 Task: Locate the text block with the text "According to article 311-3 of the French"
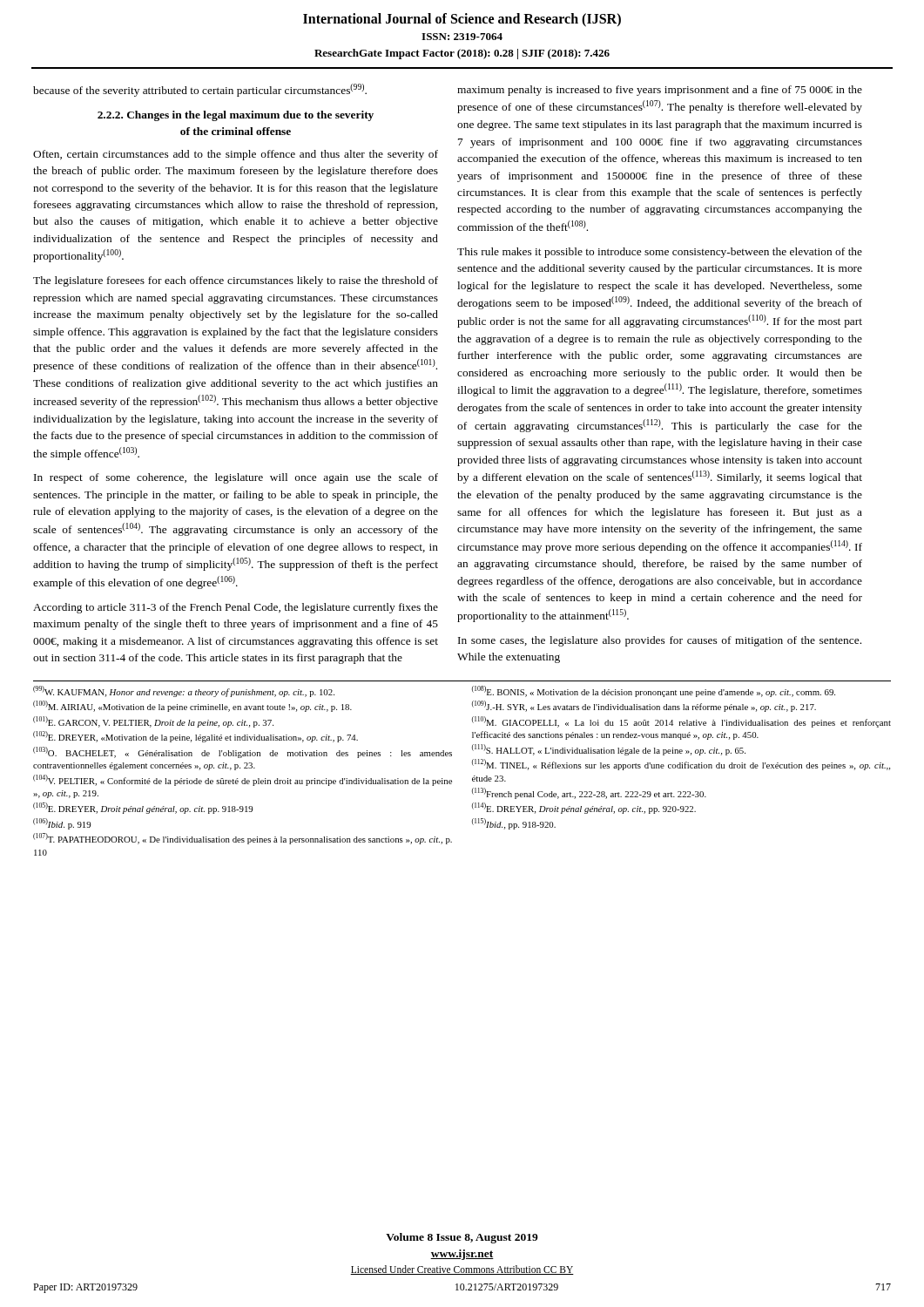[x=236, y=632]
